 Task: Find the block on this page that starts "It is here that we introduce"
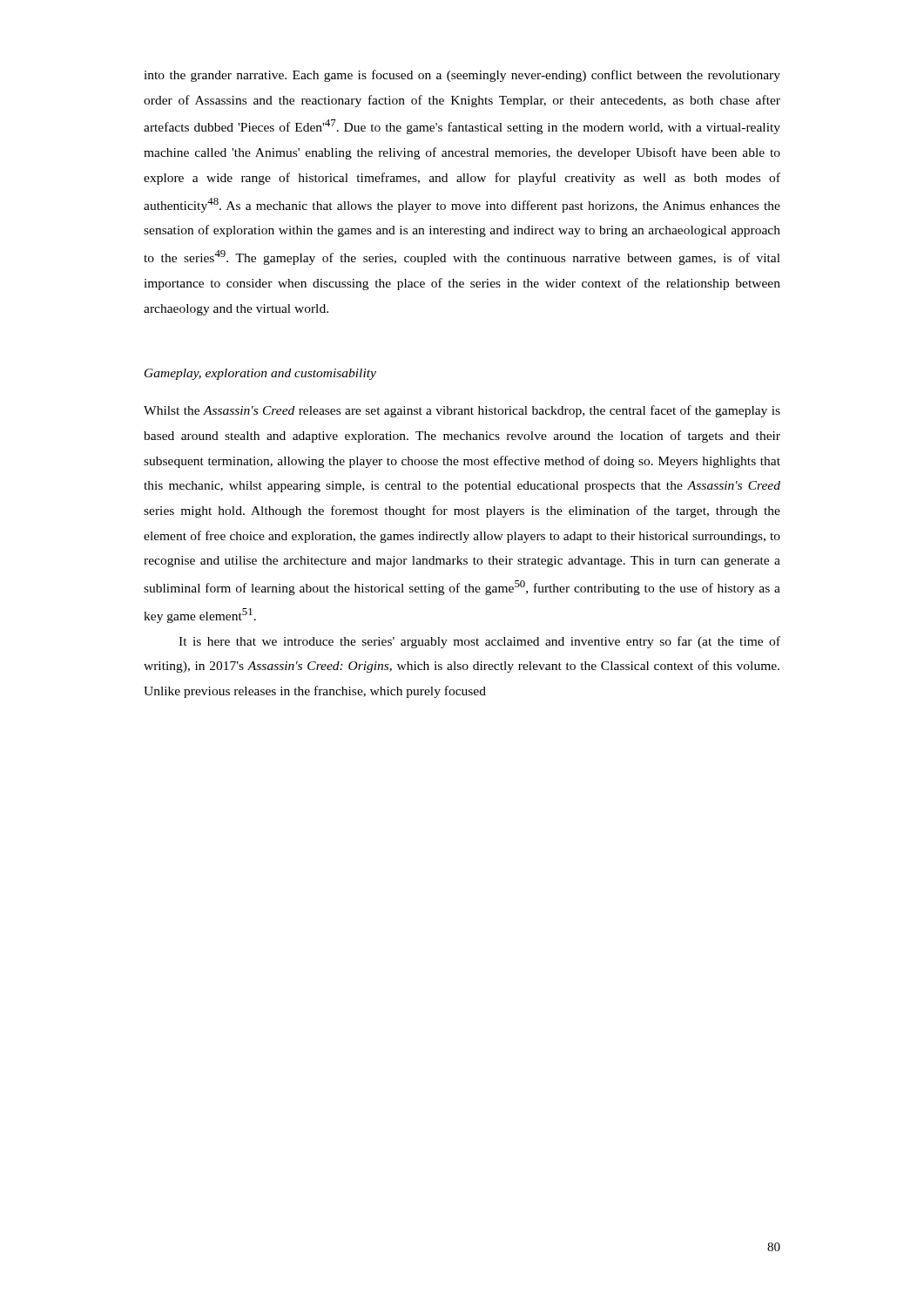(x=462, y=666)
